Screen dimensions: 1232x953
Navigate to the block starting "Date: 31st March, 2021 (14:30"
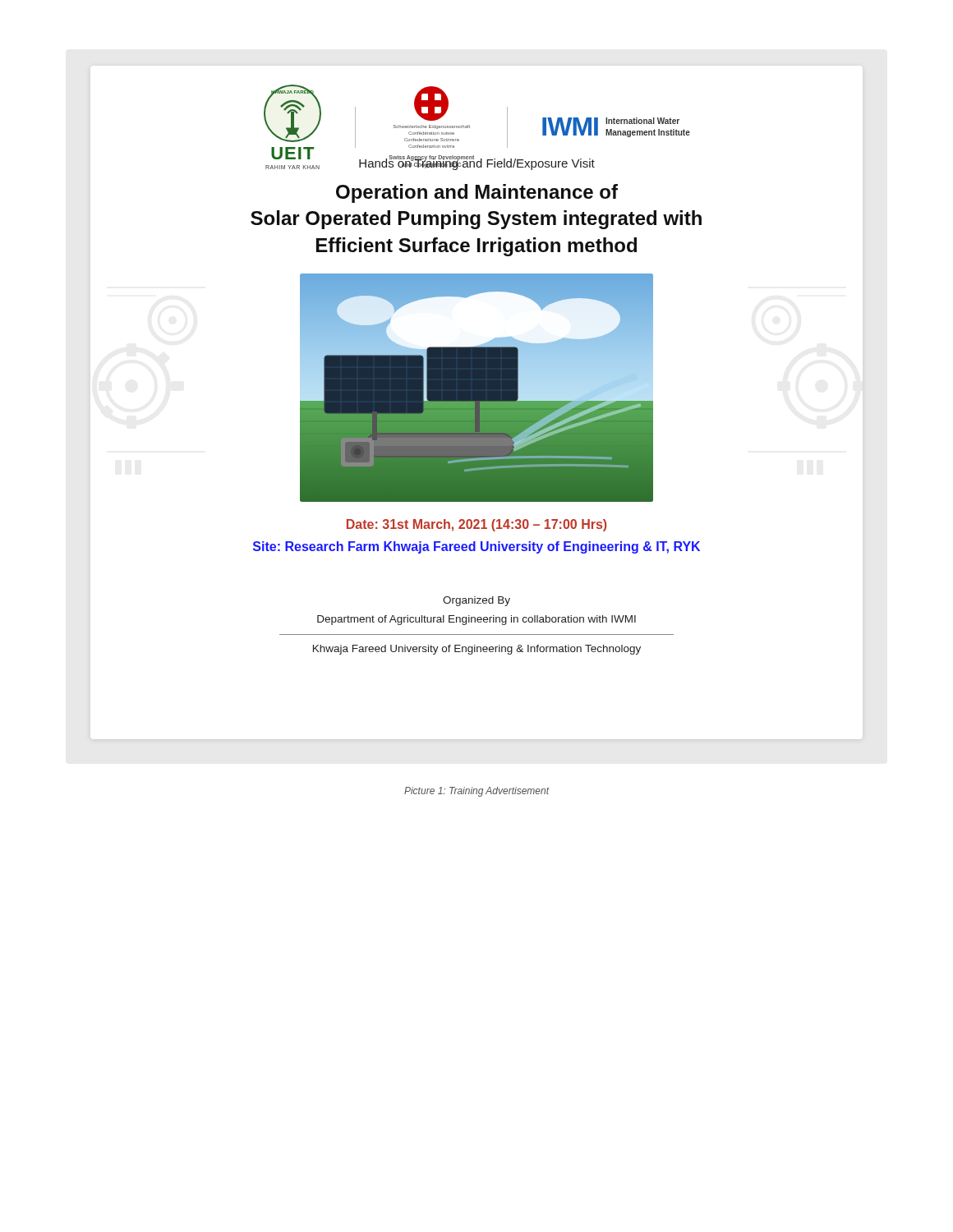click(x=476, y=524)
